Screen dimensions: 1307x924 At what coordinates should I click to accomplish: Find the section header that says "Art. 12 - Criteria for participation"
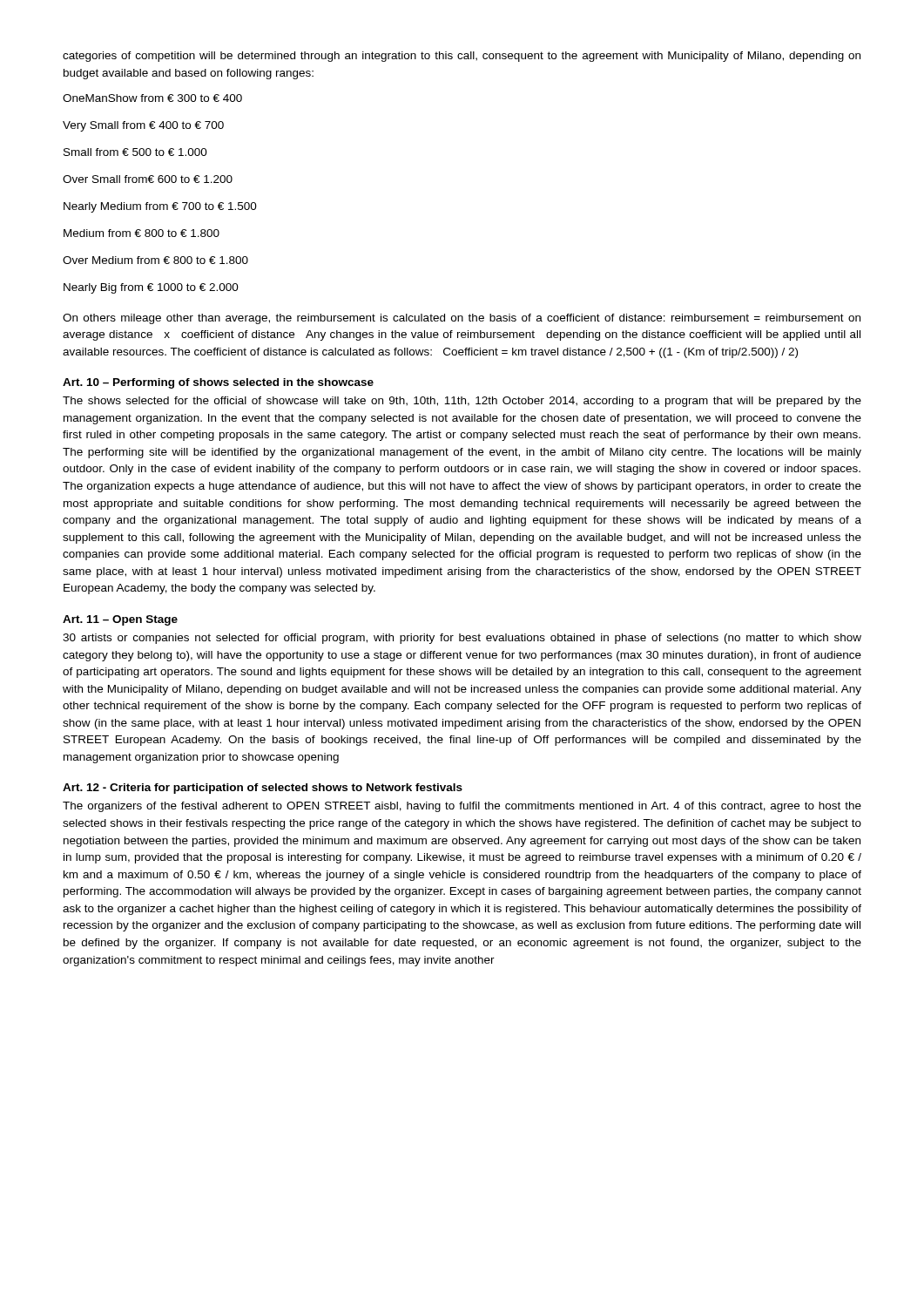click(263, 788)
